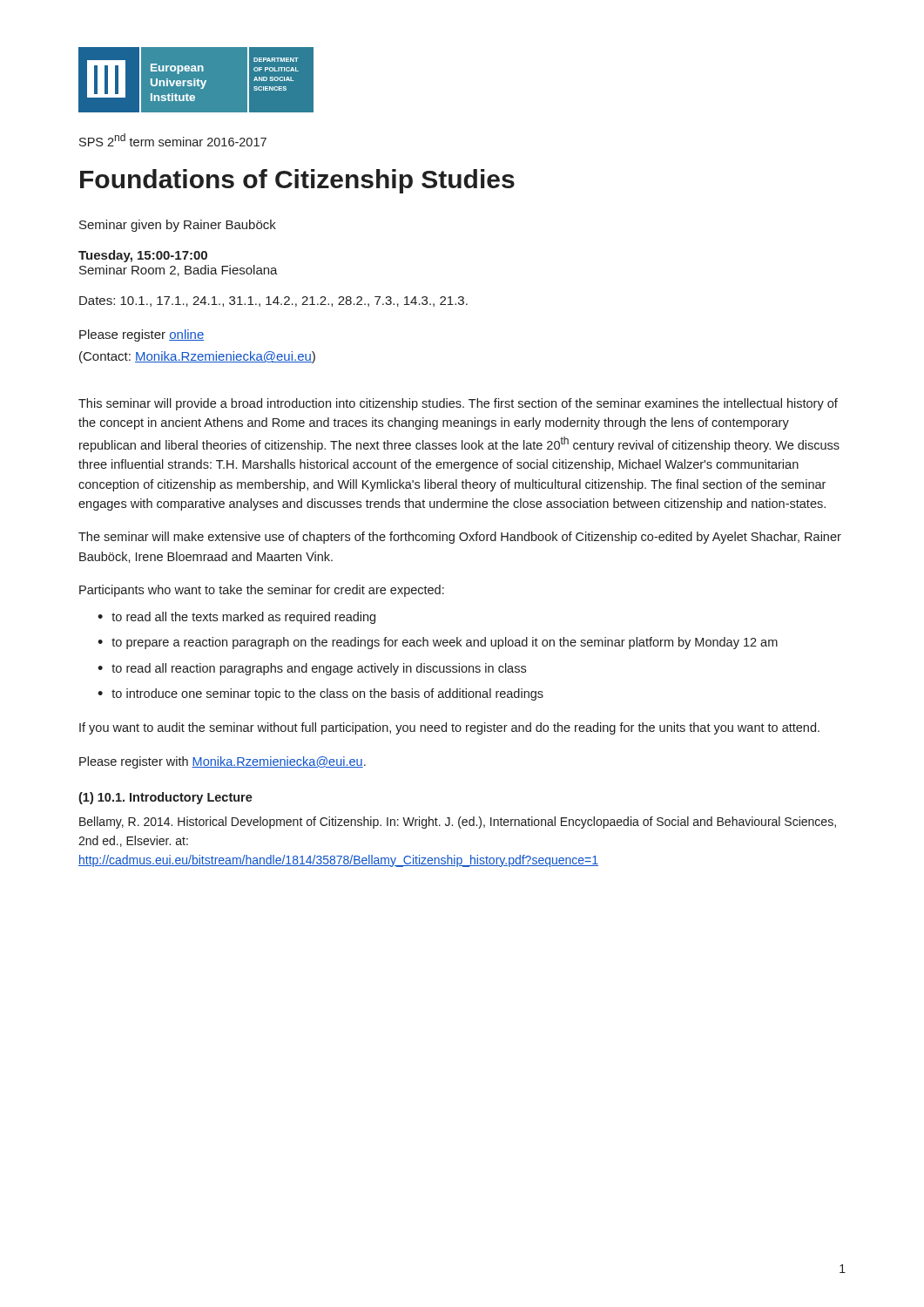
Task: Select the text block that says "Bellamy, R. 2014. Historical Development of Citizenship."
Action: [458, 823]
